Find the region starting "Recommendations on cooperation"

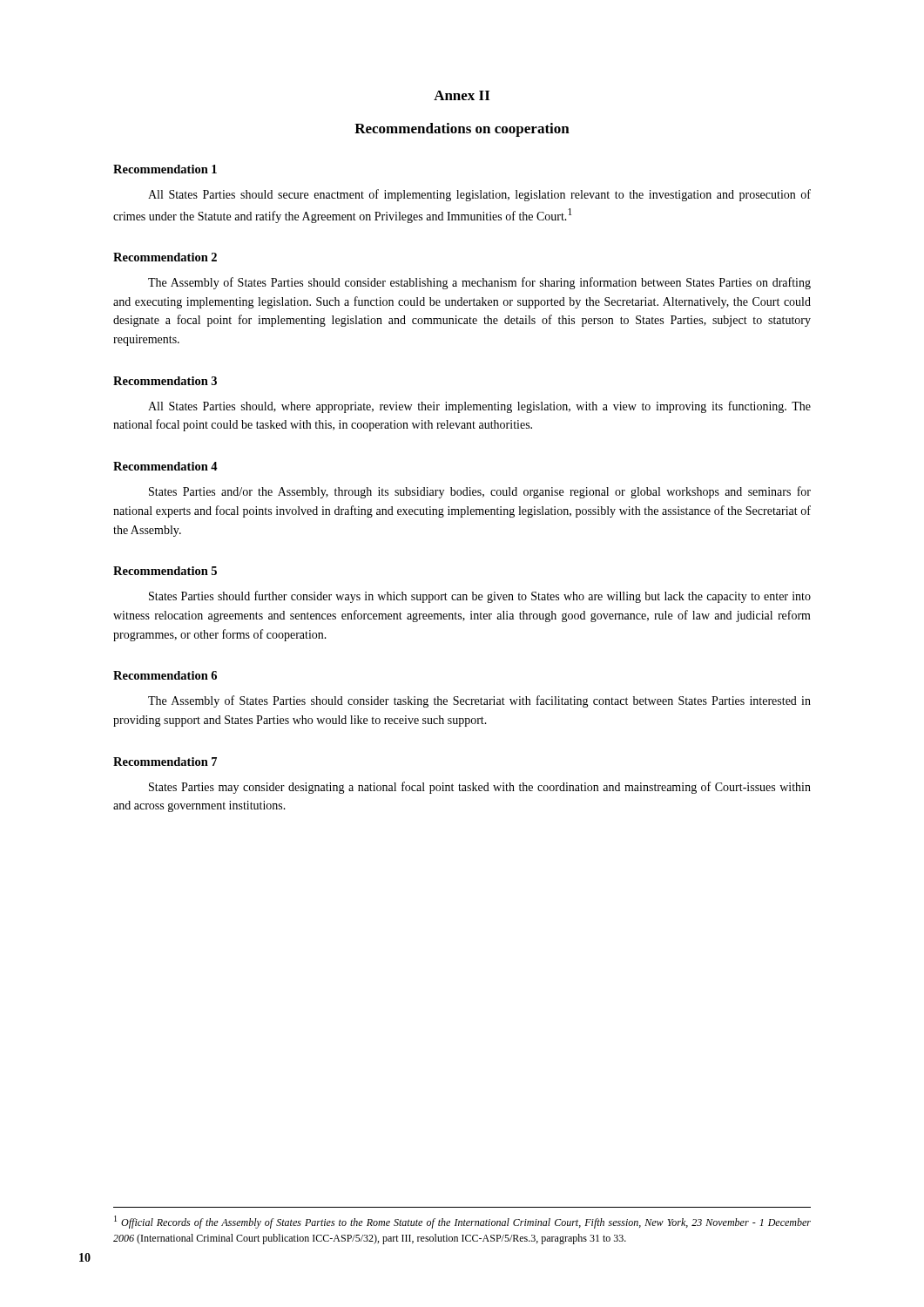pyautogui.click(x=462, y=129)
